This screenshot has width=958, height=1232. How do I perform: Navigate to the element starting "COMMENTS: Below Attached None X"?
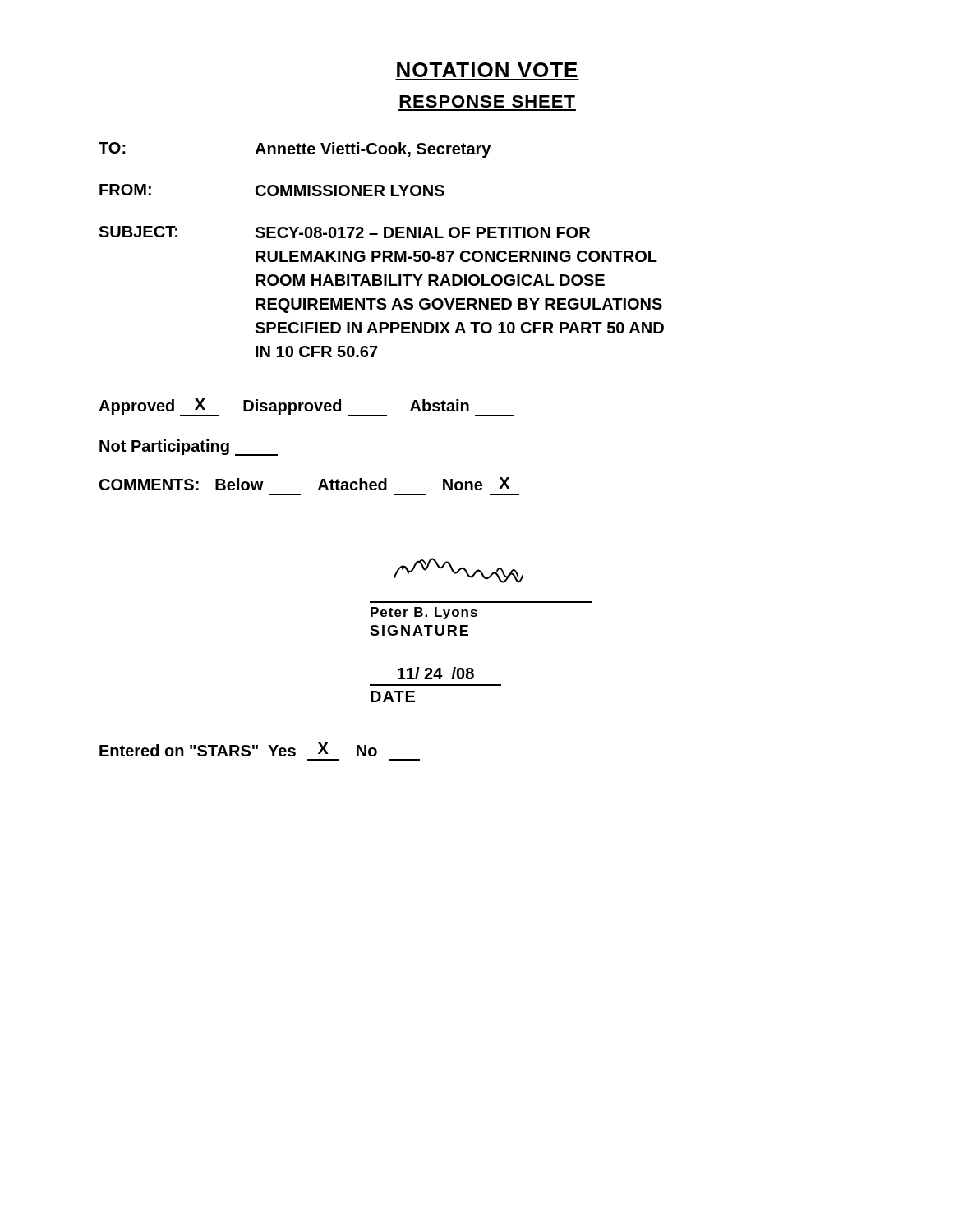coord(309,485)
